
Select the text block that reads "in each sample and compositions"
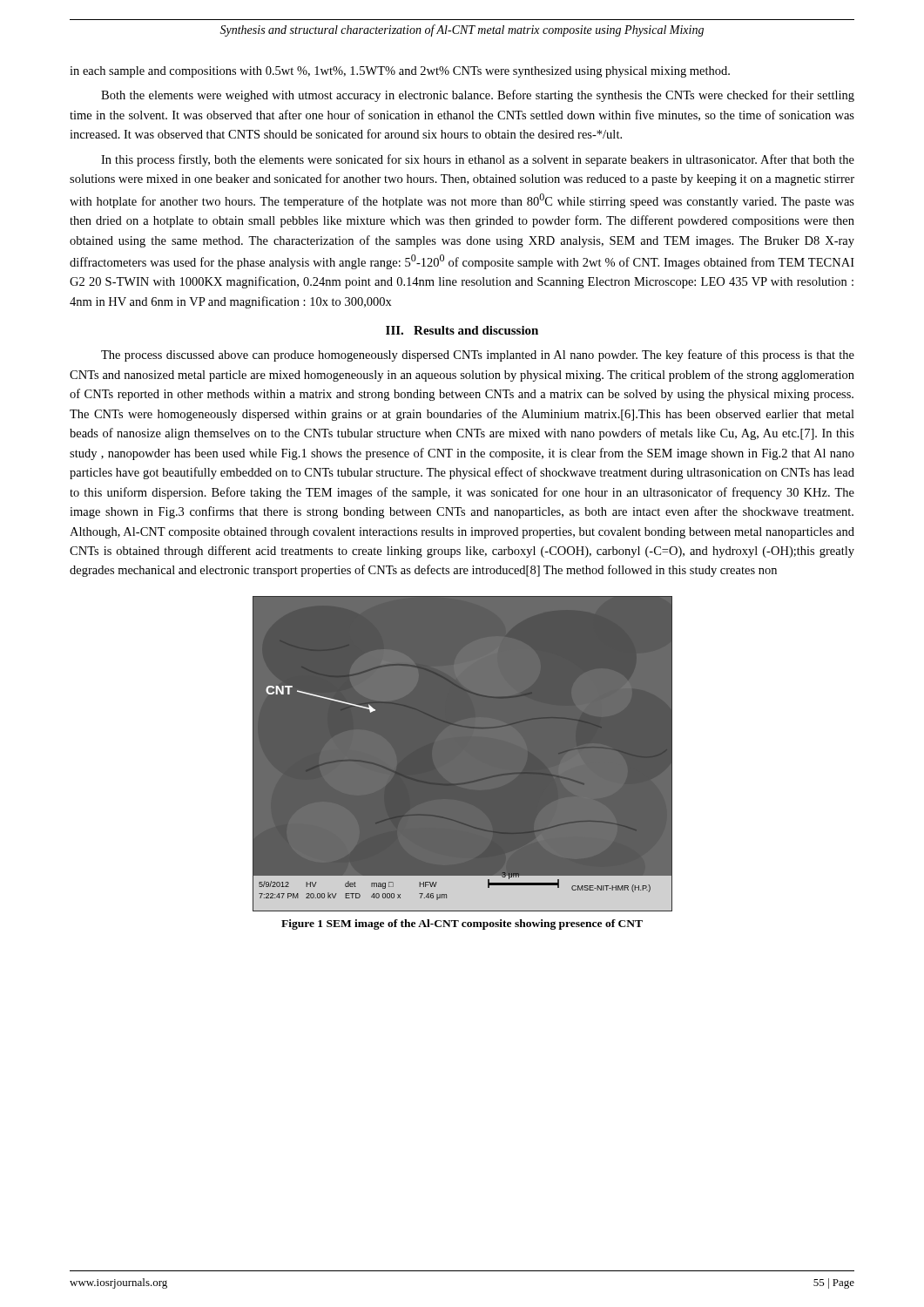462,186
